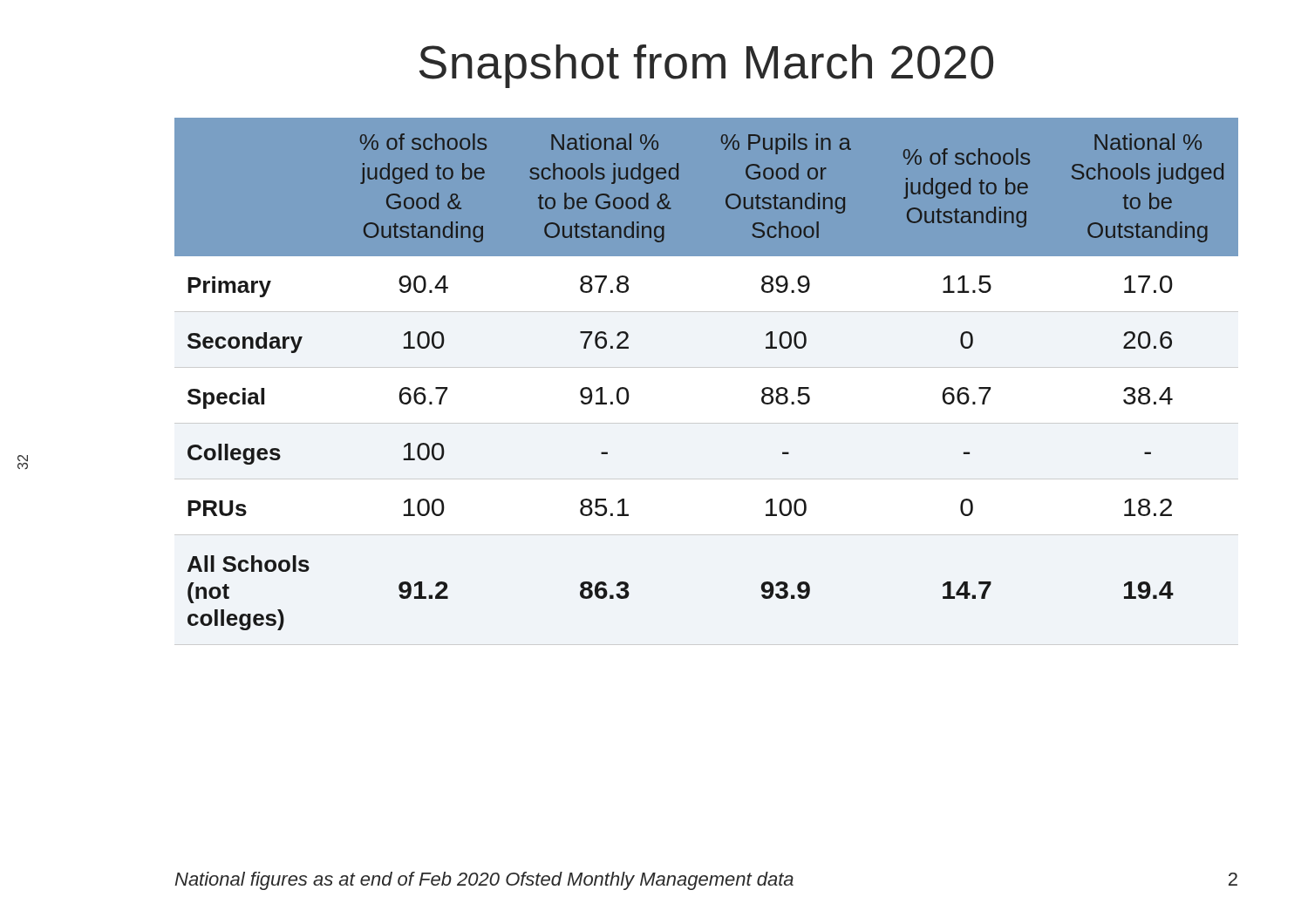Find a table

tap(706, 381)
